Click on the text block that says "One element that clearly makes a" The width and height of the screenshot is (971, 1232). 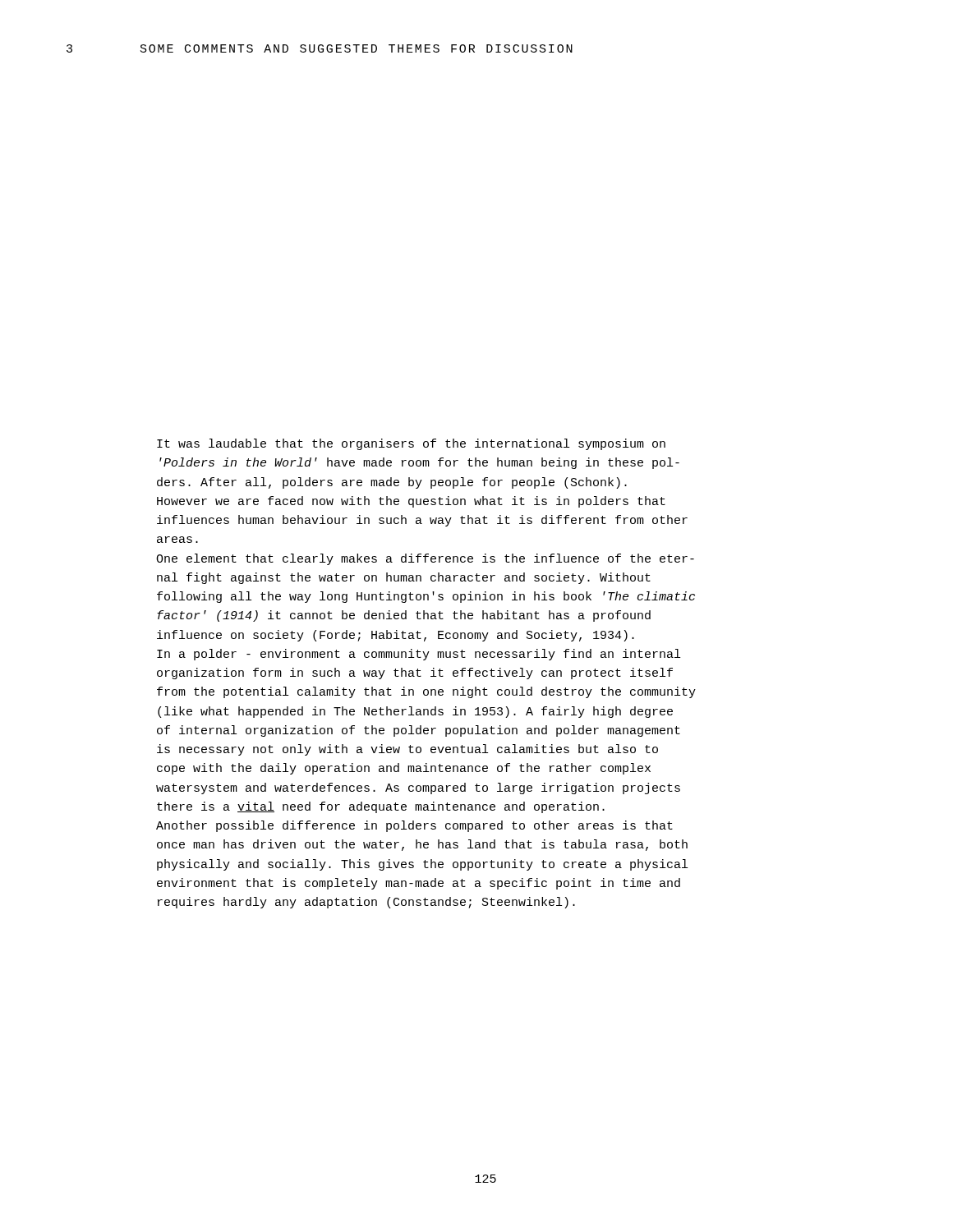[x=426, y=731]
